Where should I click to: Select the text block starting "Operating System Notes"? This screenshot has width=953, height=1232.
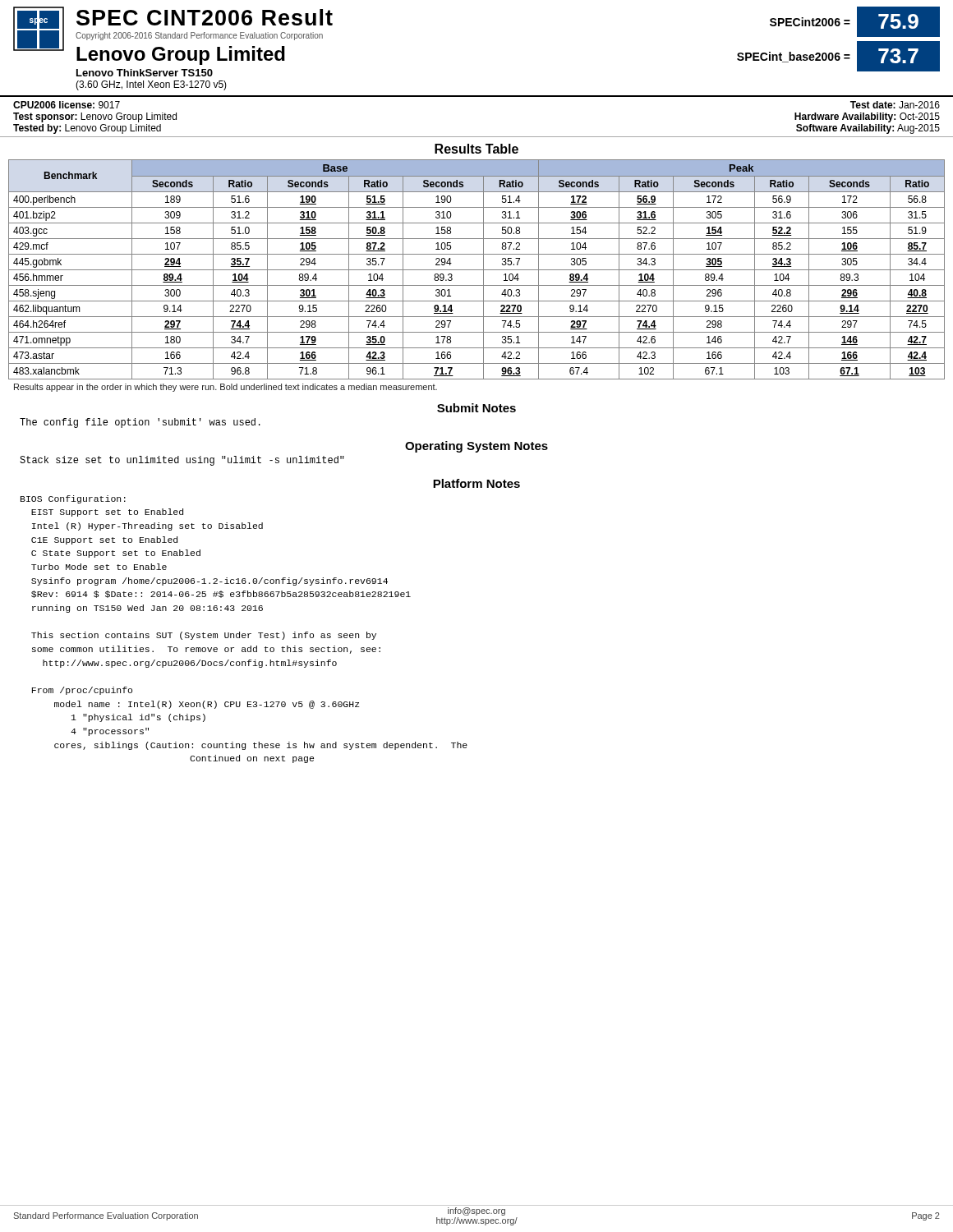pos(476,445)
